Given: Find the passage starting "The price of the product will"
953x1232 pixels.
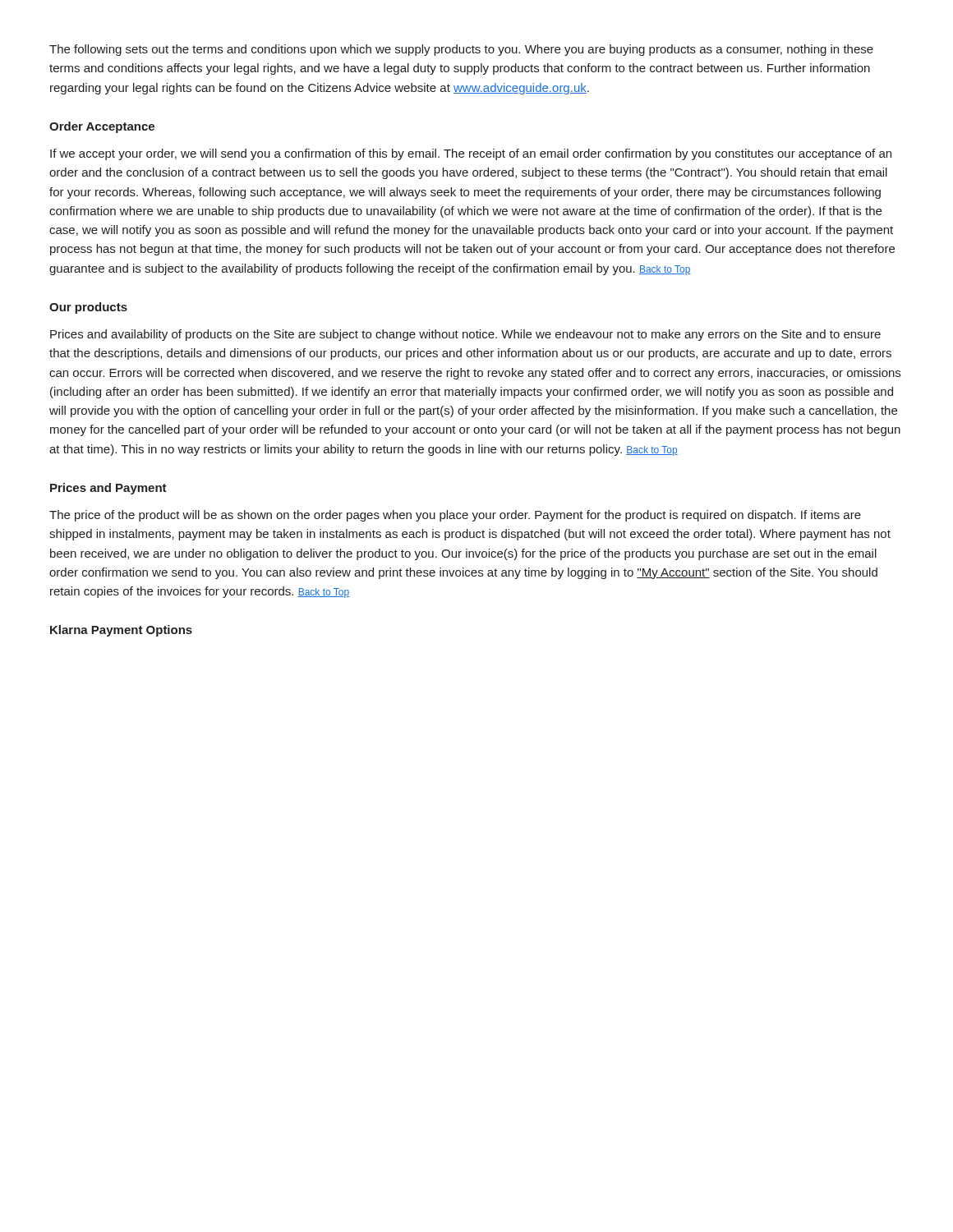Looking at the screenshot, I should (x=470, y=553).
